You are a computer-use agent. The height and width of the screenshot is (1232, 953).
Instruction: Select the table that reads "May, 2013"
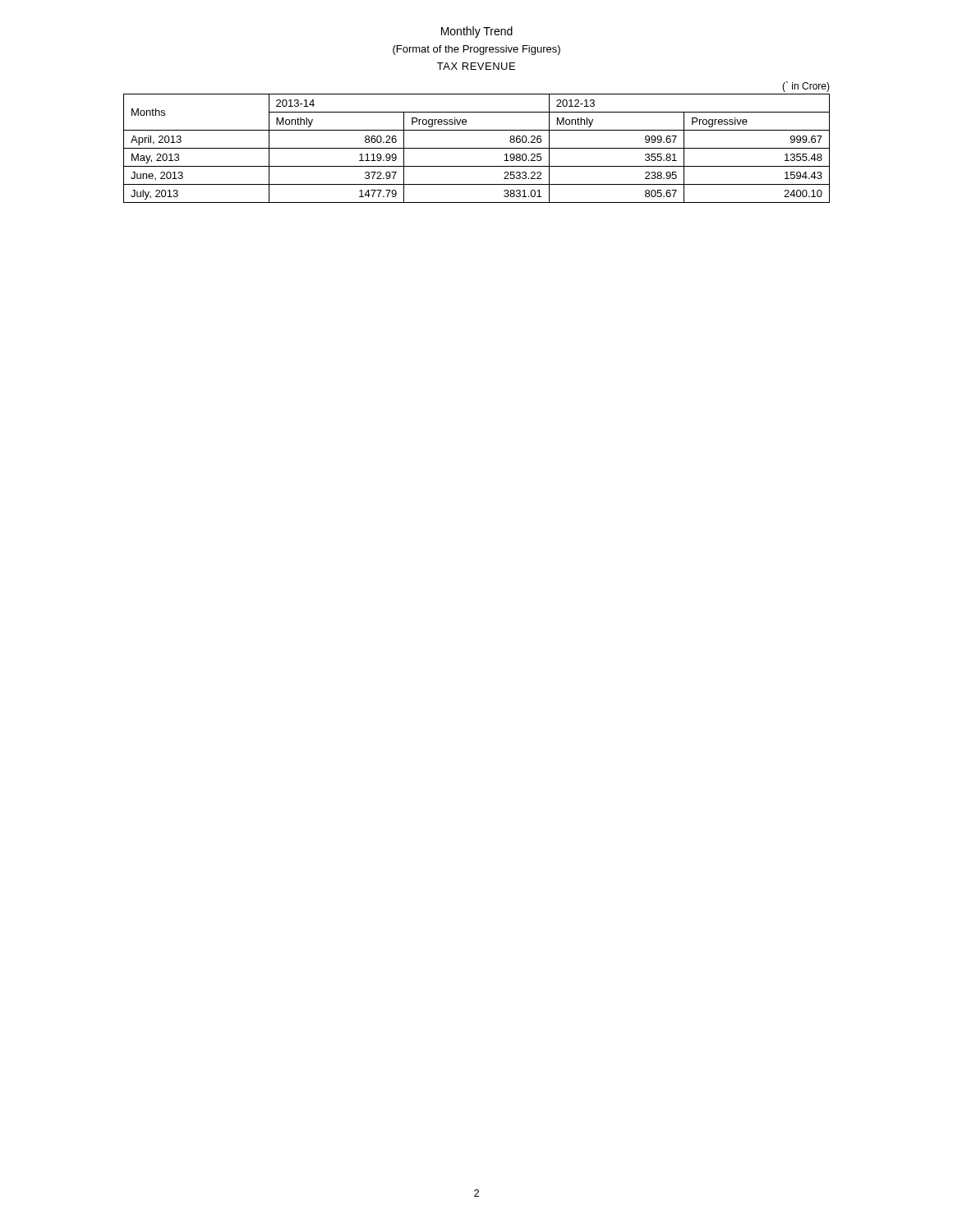pyautogui.click(x=476, y=142)
